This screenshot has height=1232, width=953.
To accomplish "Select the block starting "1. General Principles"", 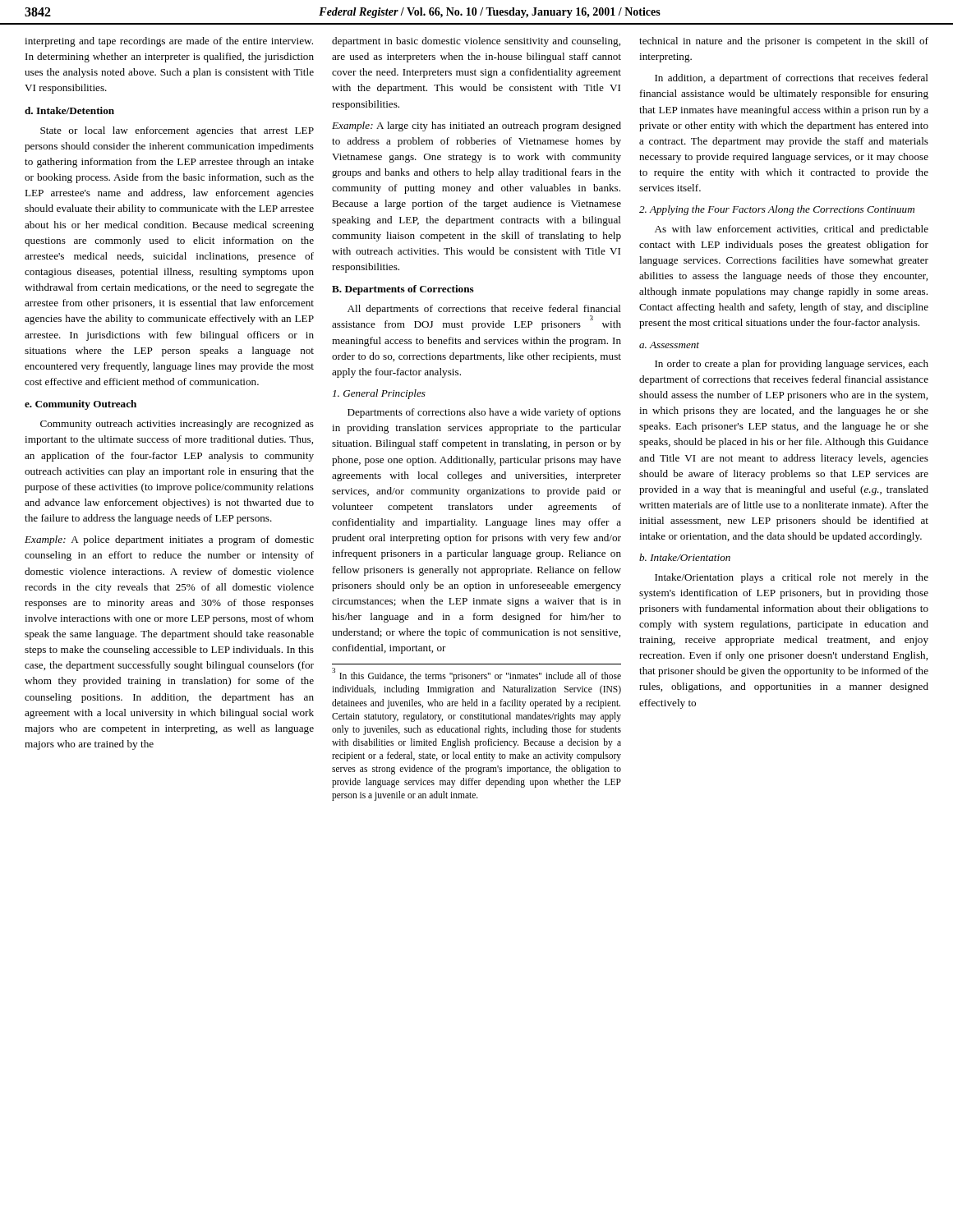I will pyautogui.click(x=379, y=393).
